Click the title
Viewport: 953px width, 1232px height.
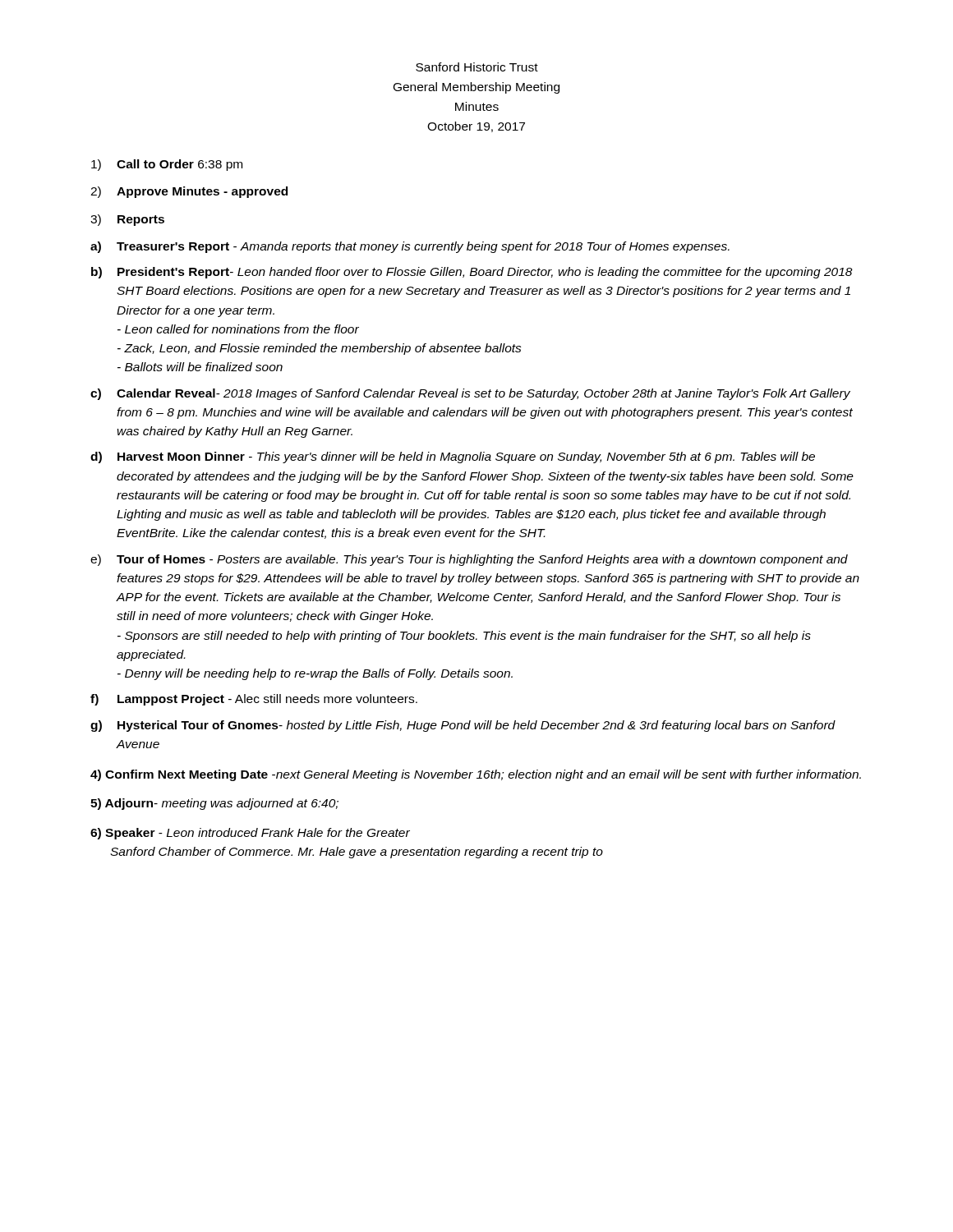[x=476, y=97]
